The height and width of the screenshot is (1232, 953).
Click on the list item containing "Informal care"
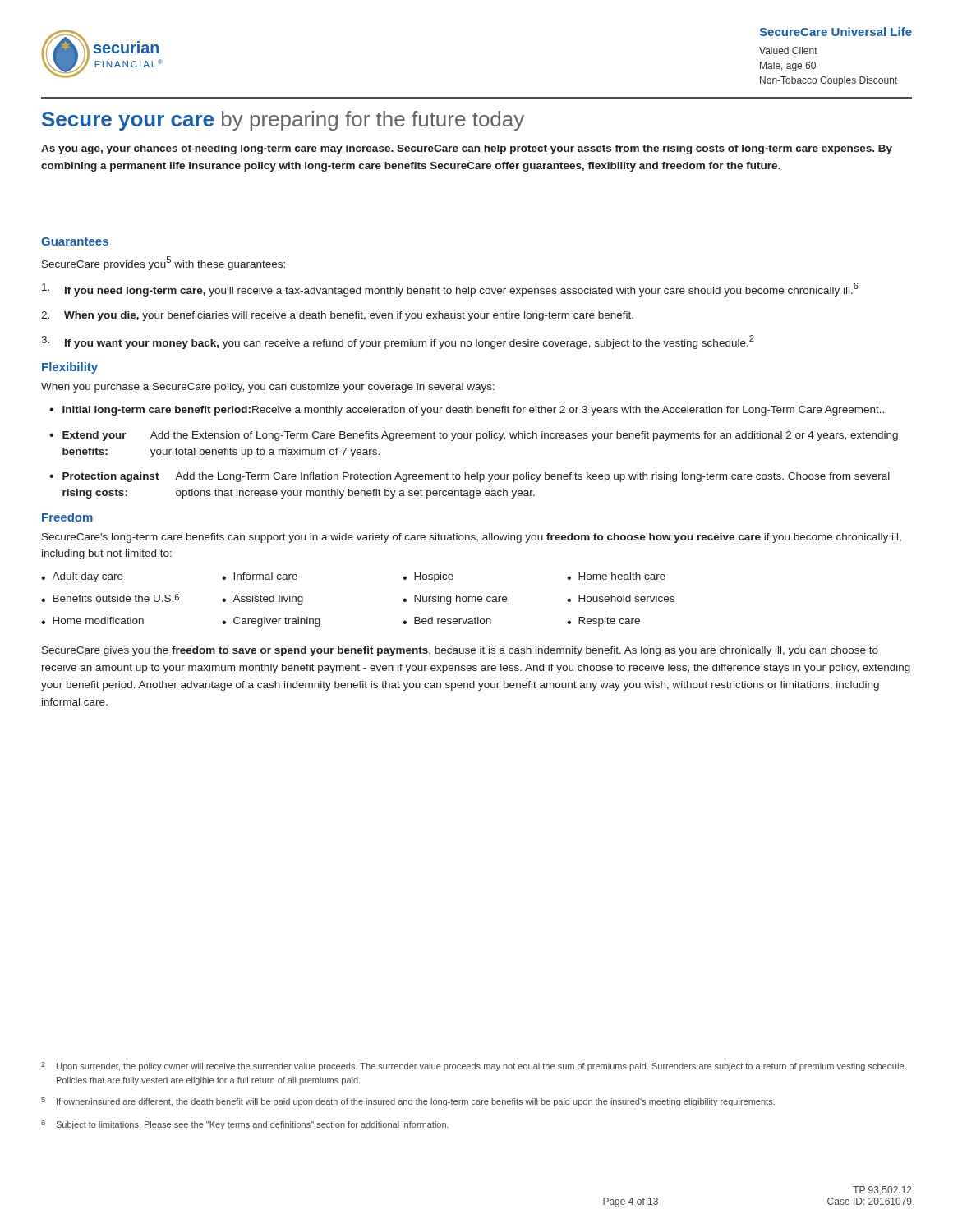[265, 576]
